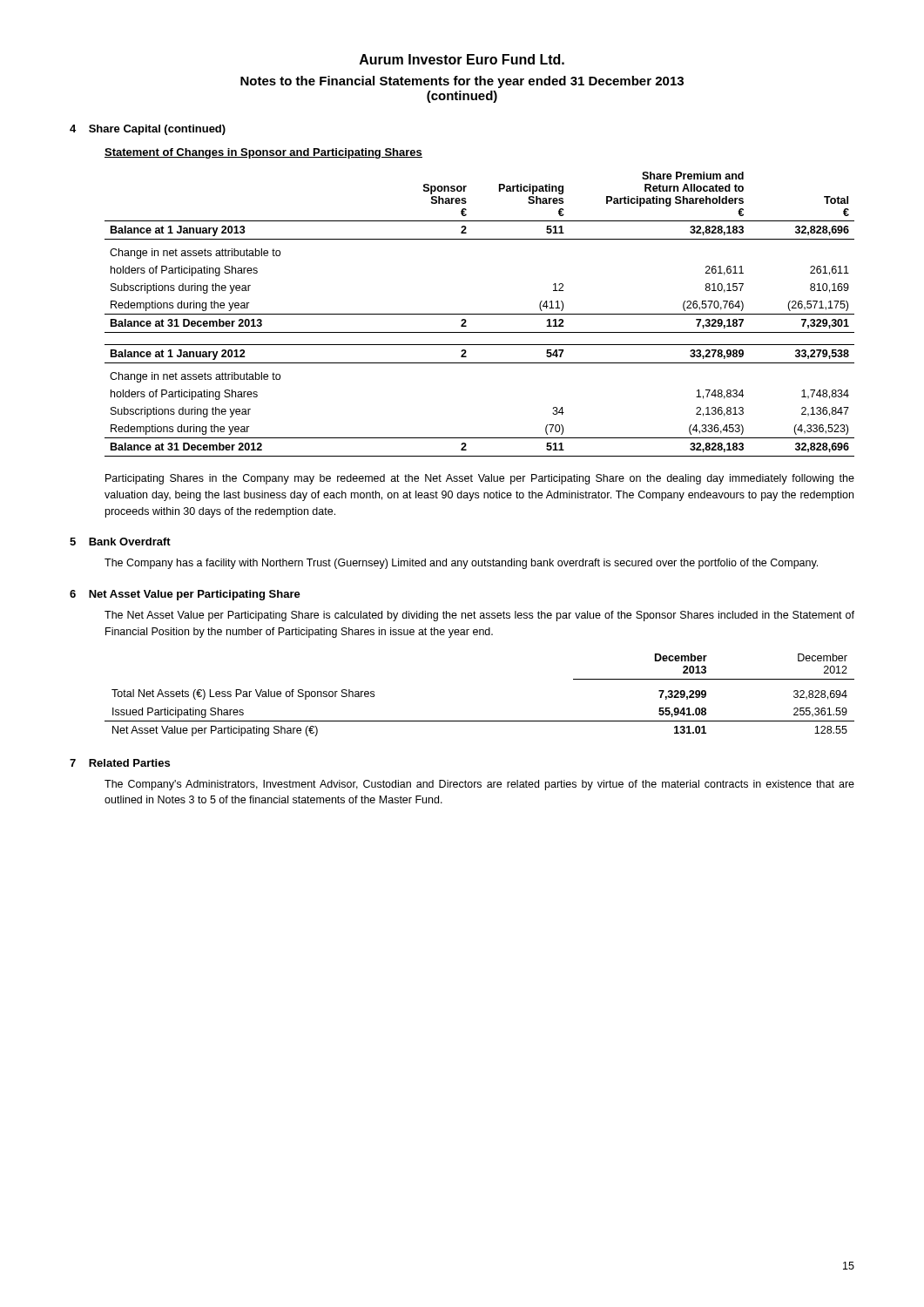Screen dimensions: 1307x924
Task: Locate the text "4 Share Capital (continued)"
Action: tap(148, 128)
